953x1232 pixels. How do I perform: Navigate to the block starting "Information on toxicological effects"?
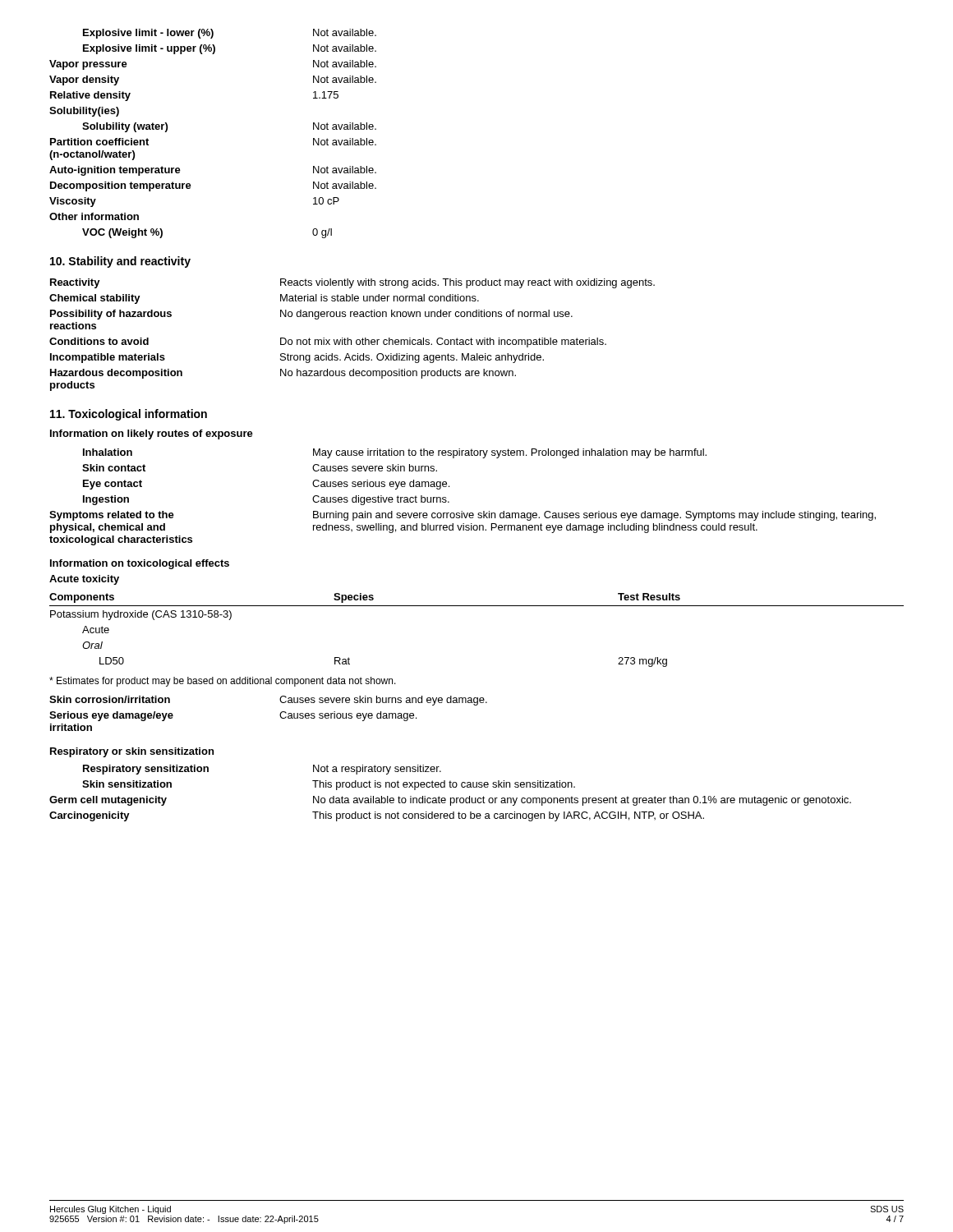tap(139, 563)
